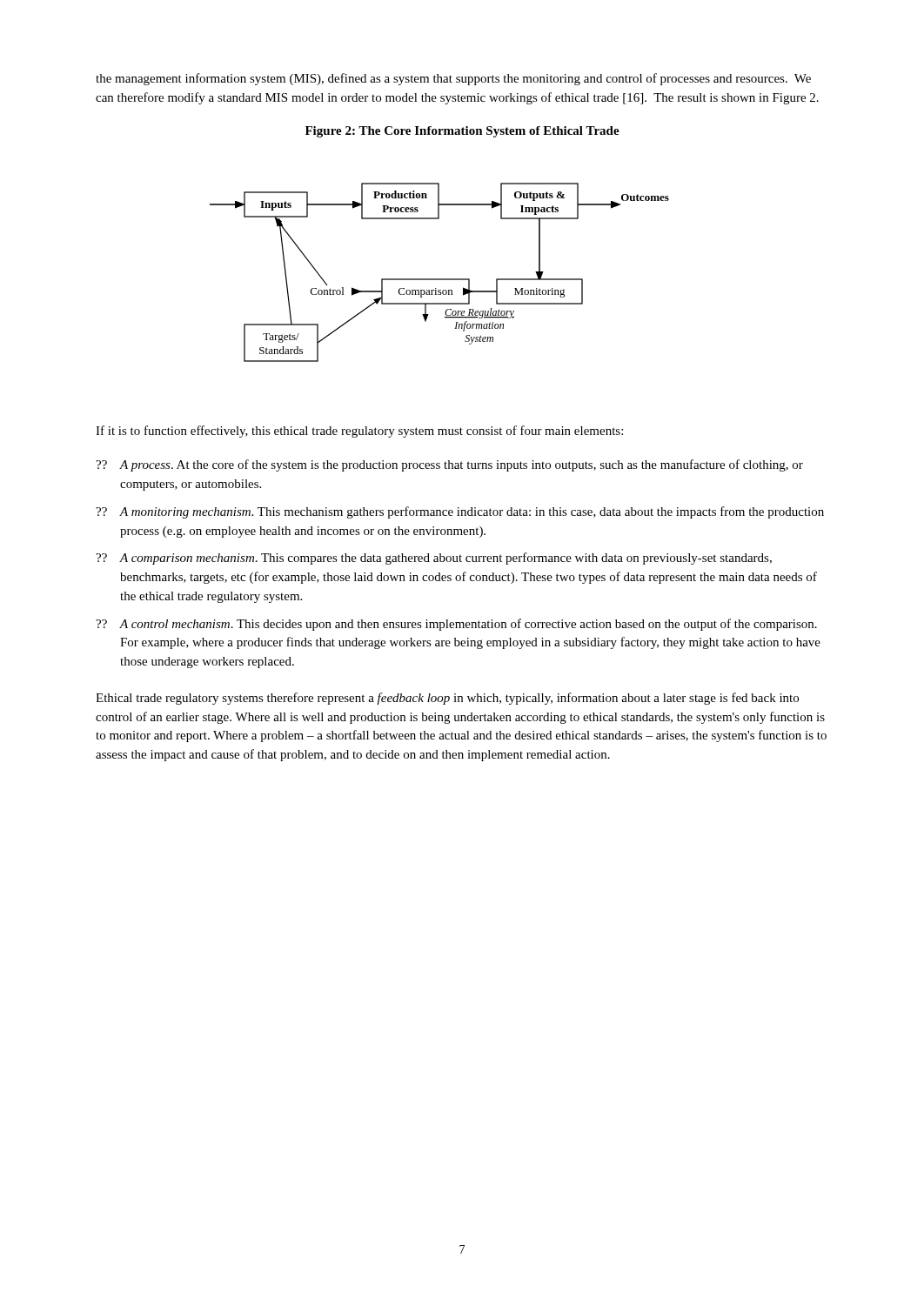The width and height of the screenshot is (924, 1305).
Task: Locate the caption that says "Figure 2: The Core"
Action: click(x=462, y=130)
